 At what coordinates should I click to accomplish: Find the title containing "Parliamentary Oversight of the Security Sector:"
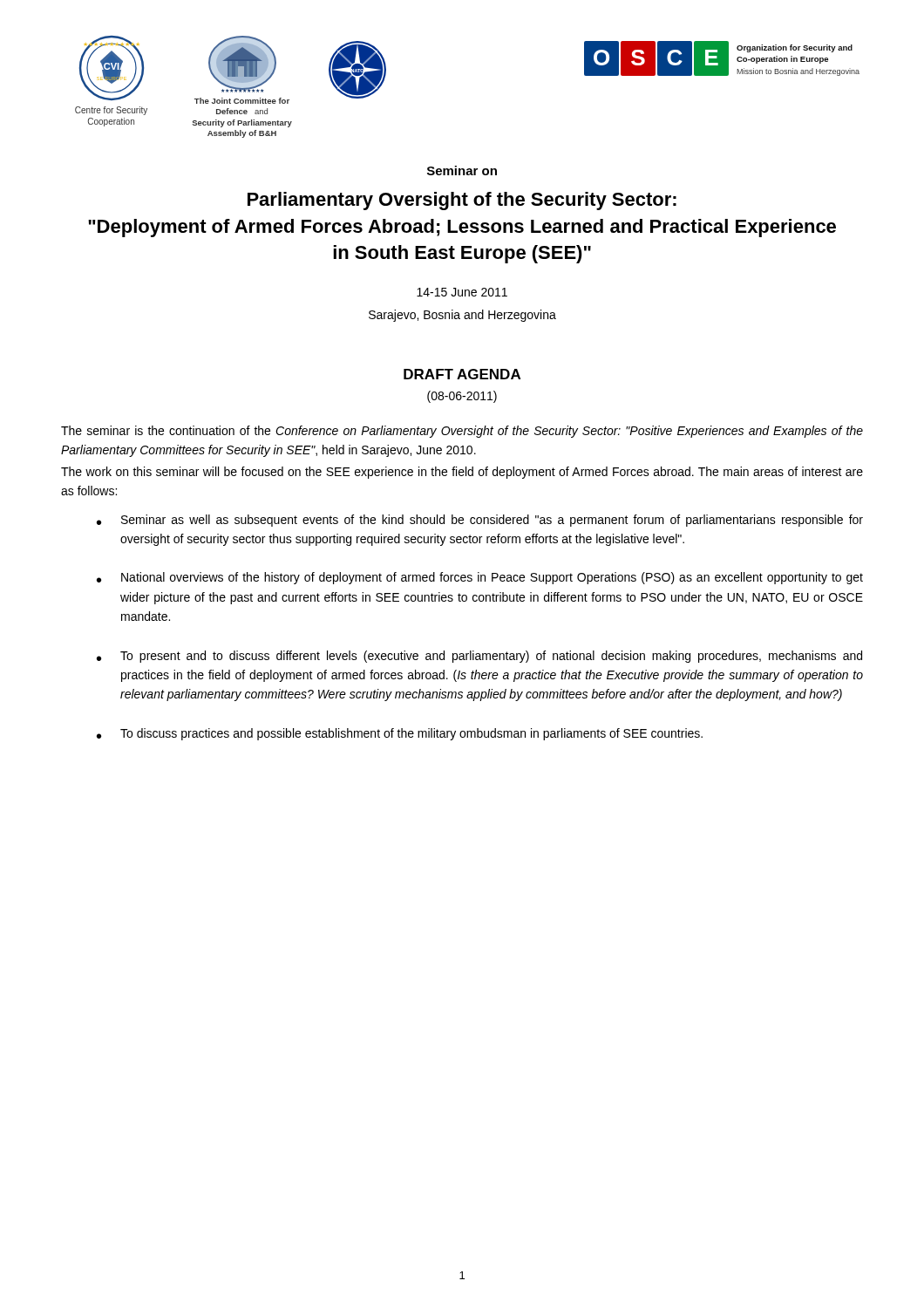462,226
